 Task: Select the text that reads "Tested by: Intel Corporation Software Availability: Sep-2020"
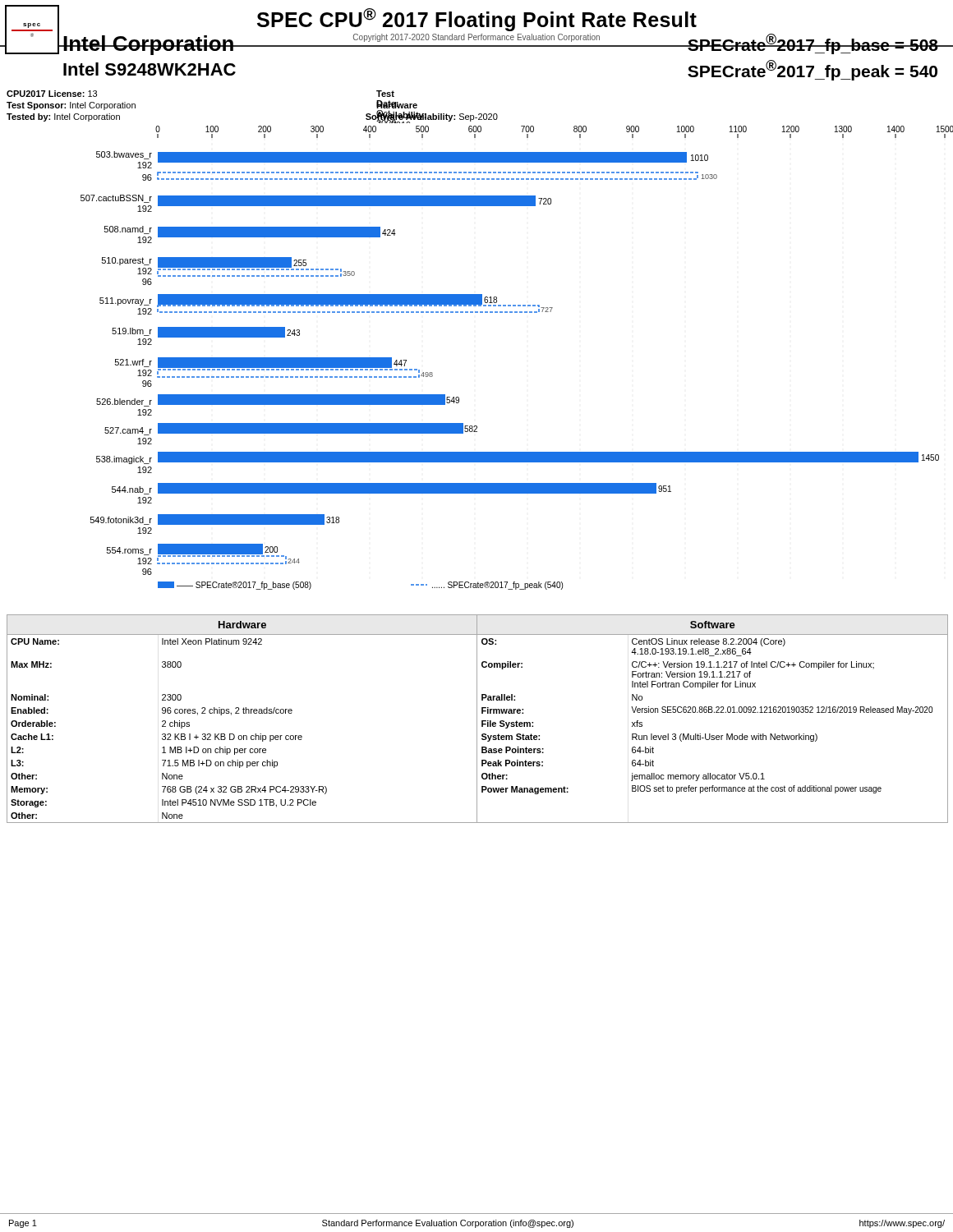252,117
